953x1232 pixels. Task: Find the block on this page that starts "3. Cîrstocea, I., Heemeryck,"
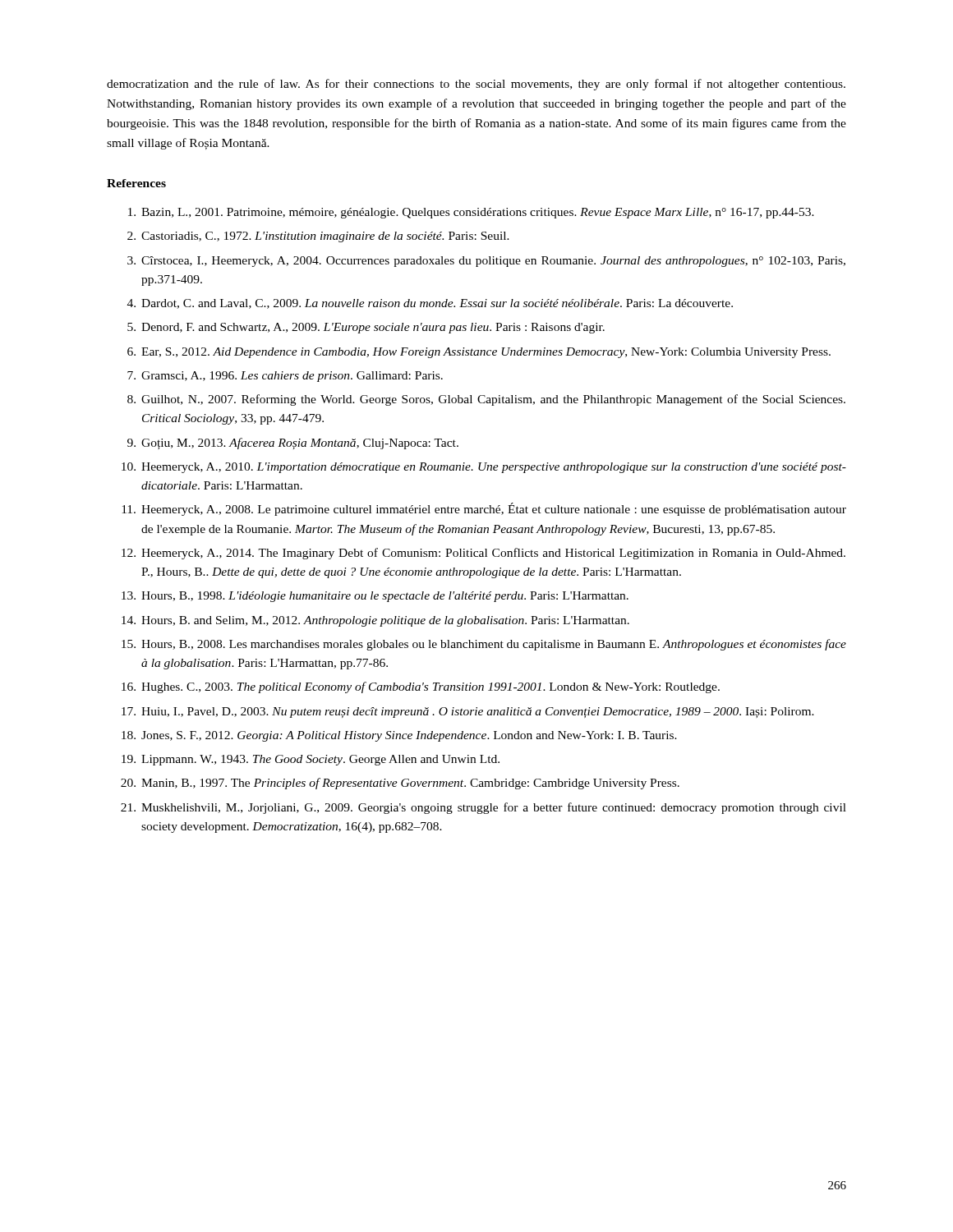476,269
